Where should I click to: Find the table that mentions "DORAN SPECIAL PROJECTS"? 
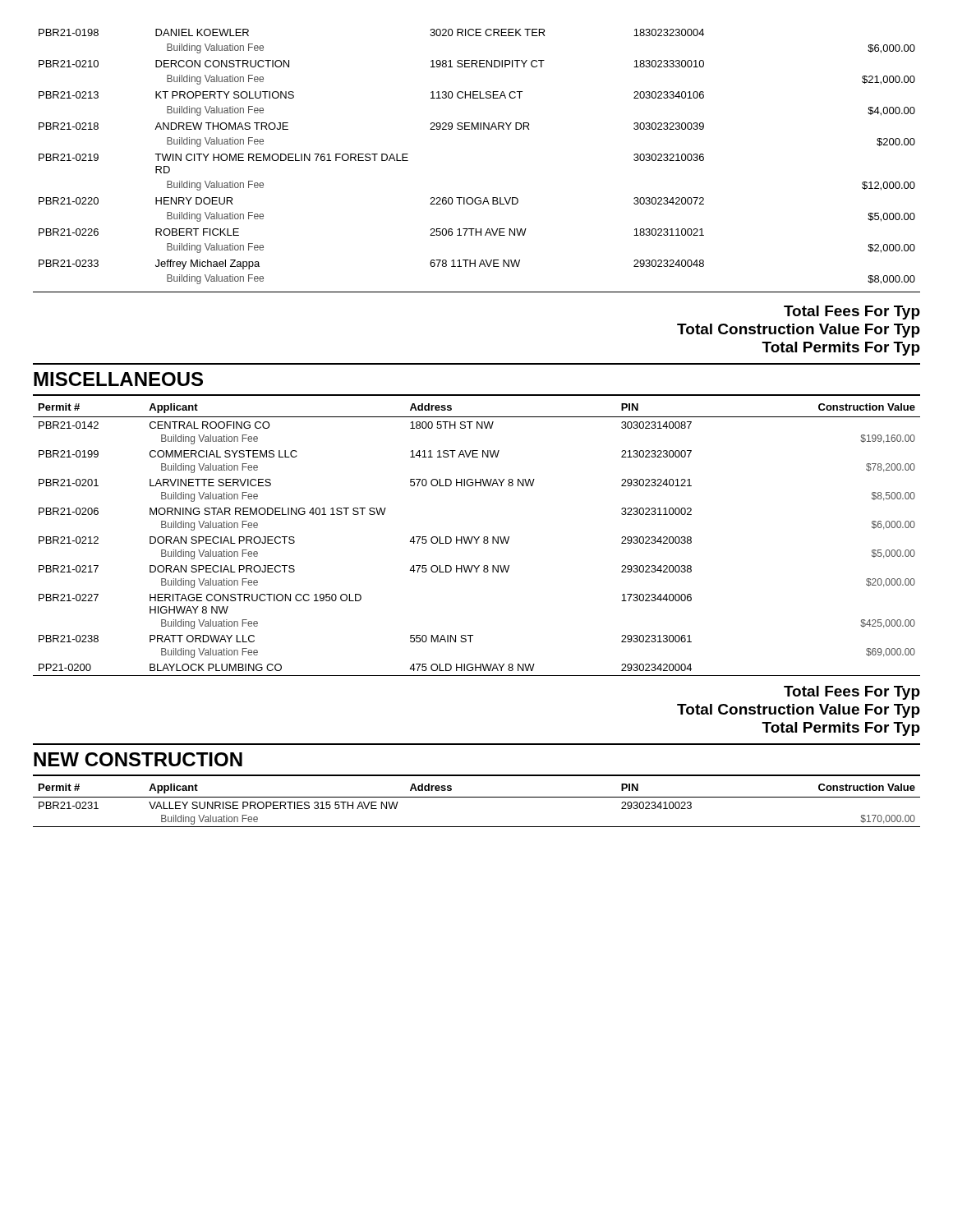click(x=476, y=536)
